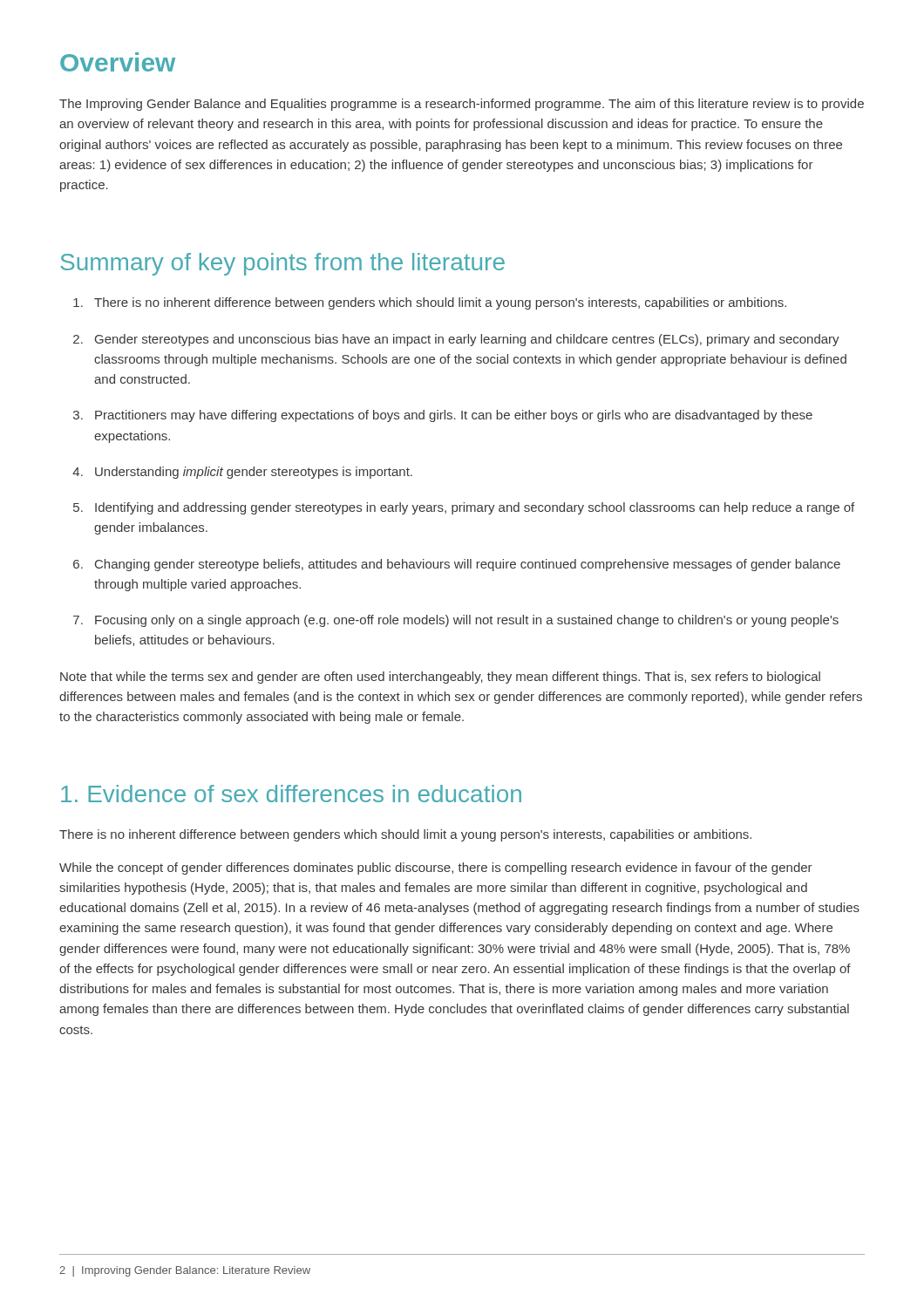Image resolution: width=924 pixels, height=1308 pixels.
Task: Find the list item with the text "There is no inherent difference between genders which"
Action: (x=462, y=302)
